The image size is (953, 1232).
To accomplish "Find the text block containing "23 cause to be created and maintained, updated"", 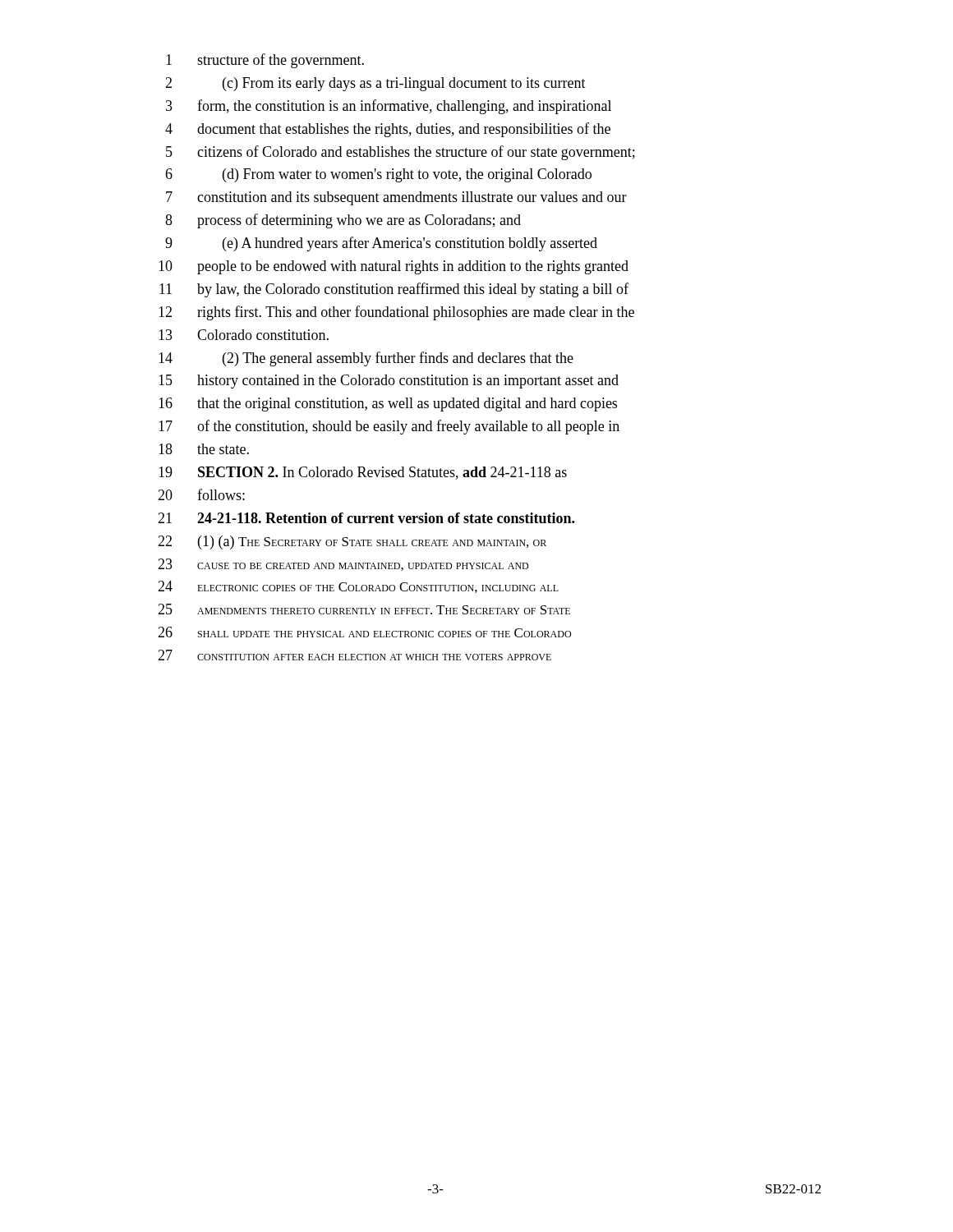I will (x=476, y=565).
